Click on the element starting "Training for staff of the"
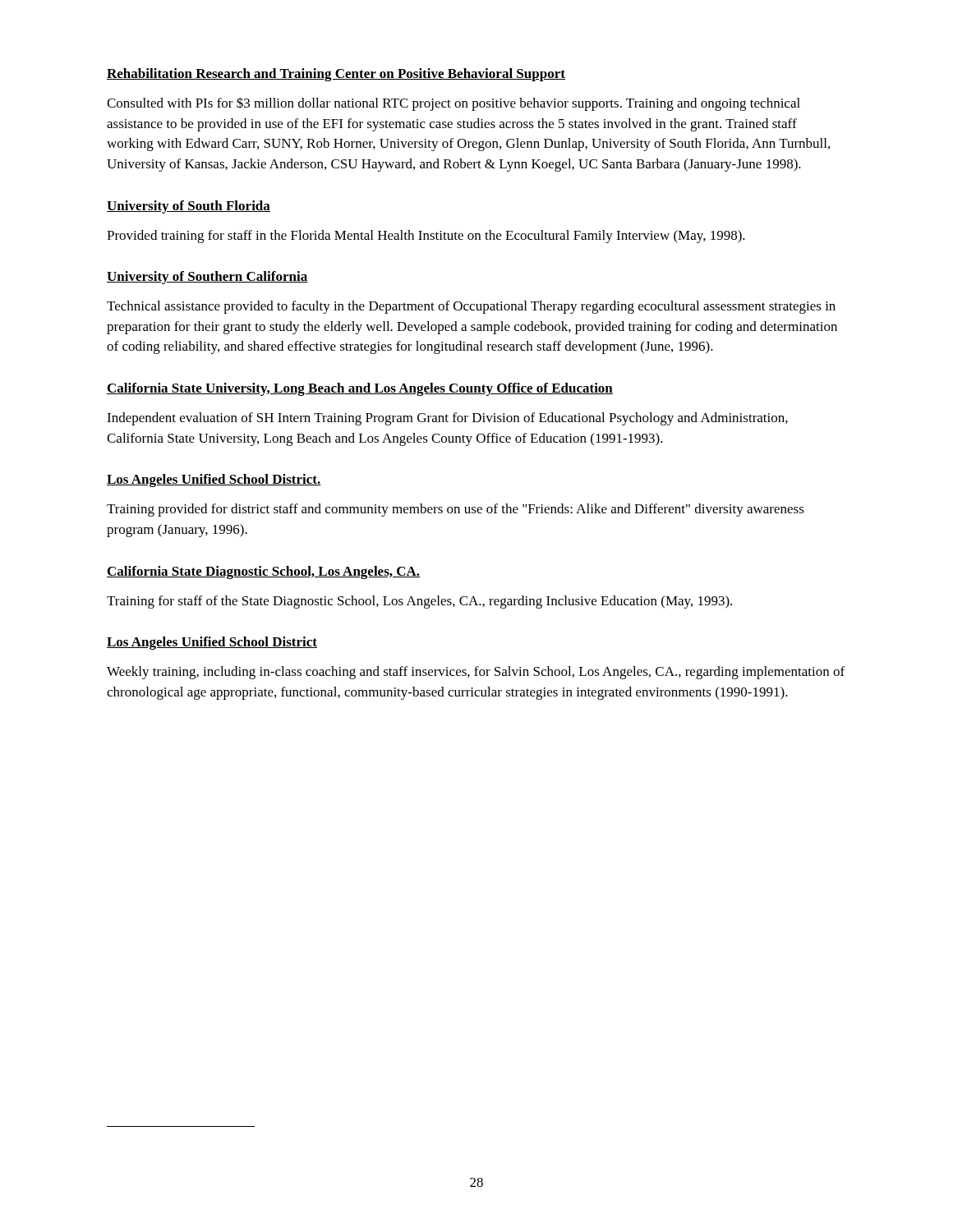Screen dimensions: 1232x953 420,601
